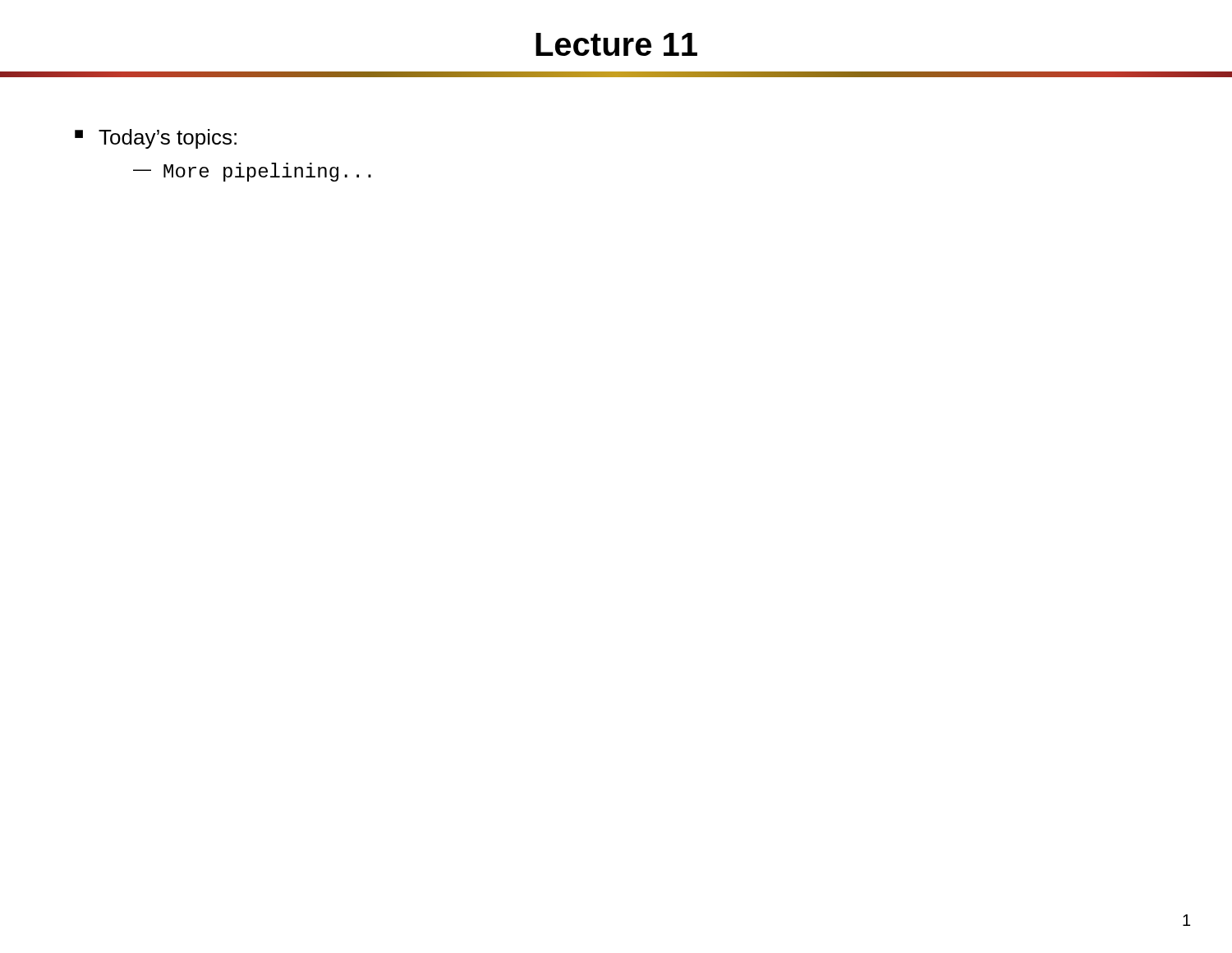Locate the text "■ Today’s topics:"
This screenshot has width=1232, height=953.
pyautogui.click(x=156, y=137)
